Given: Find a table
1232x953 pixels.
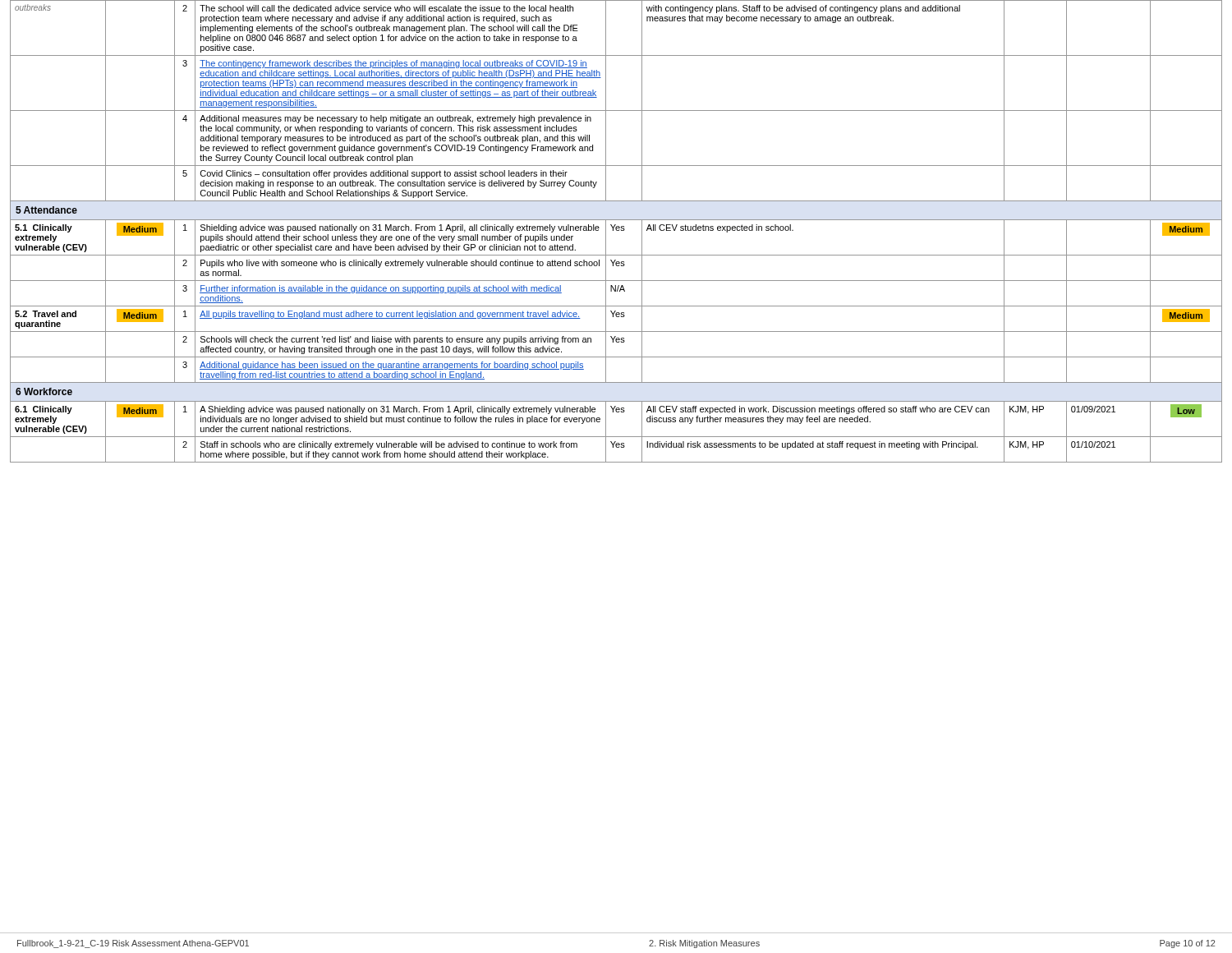Looking at the screenshot, I should coord(616,231).
